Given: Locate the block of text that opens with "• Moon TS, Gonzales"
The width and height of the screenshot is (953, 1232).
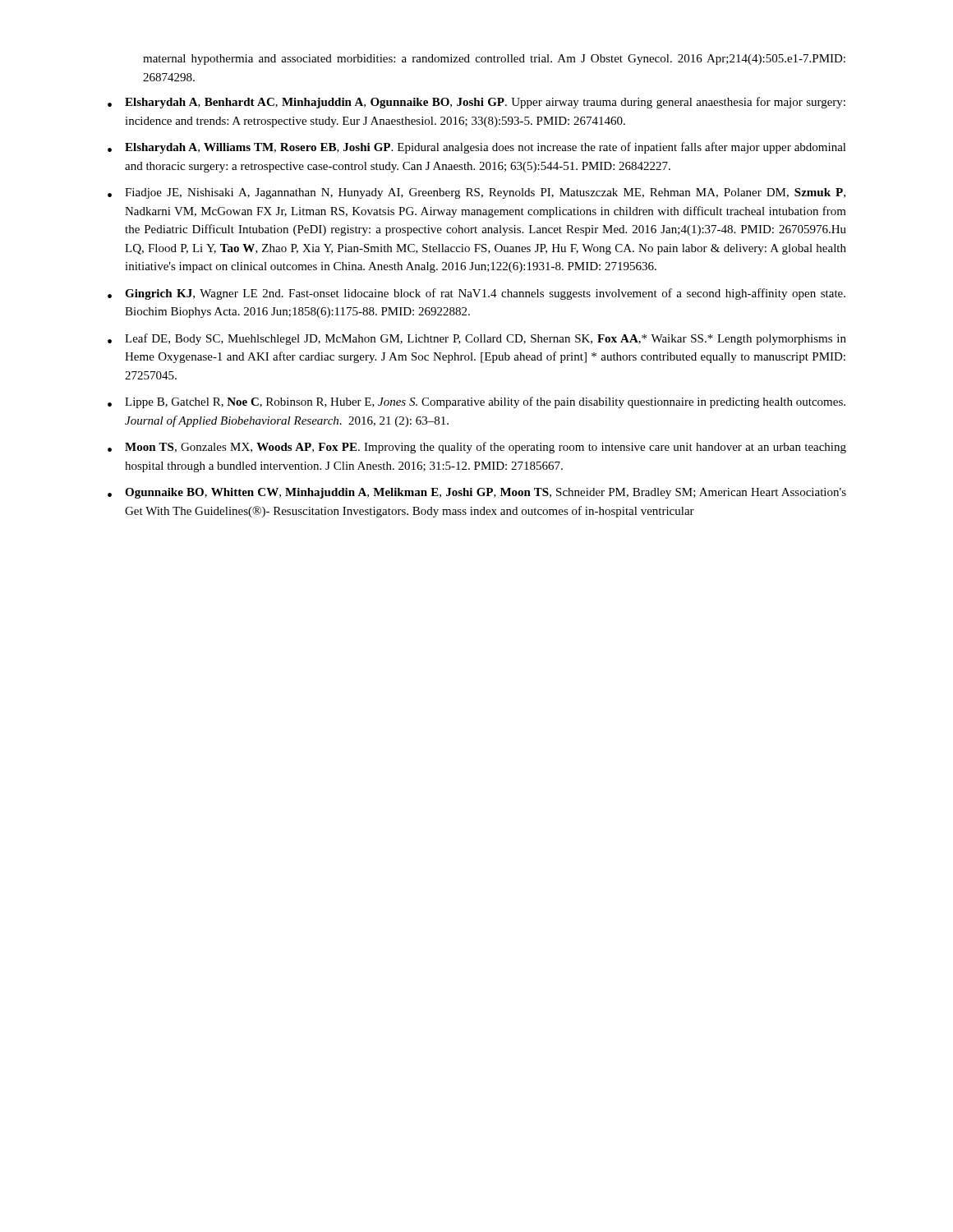Looking at the screenshot, I should (x=476, y=456).
